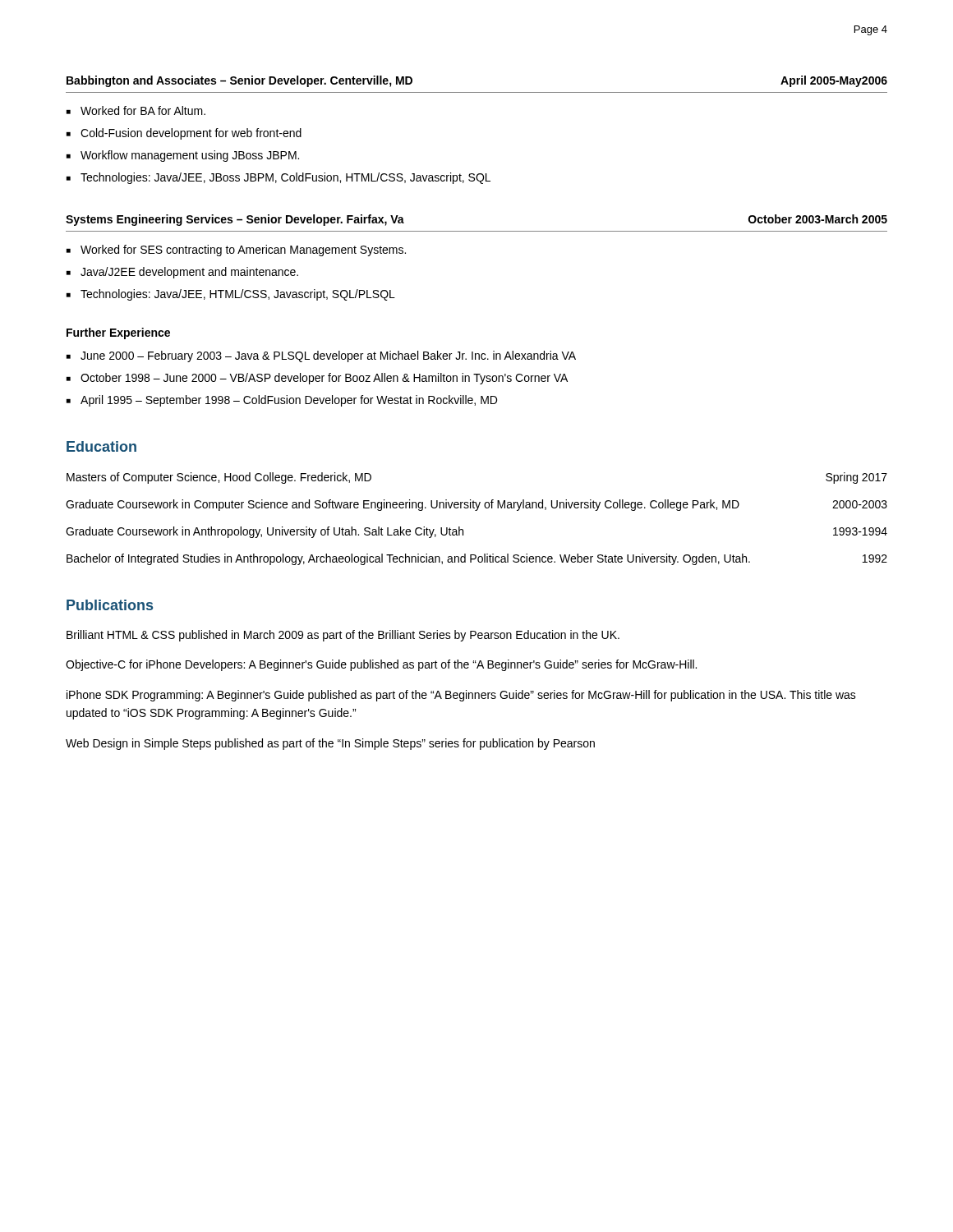The height and width of the screenshot is (1232, 953).
Task: Select the text block starting "Babbington and Associates – Senior"
Action: tap(476, 81)
